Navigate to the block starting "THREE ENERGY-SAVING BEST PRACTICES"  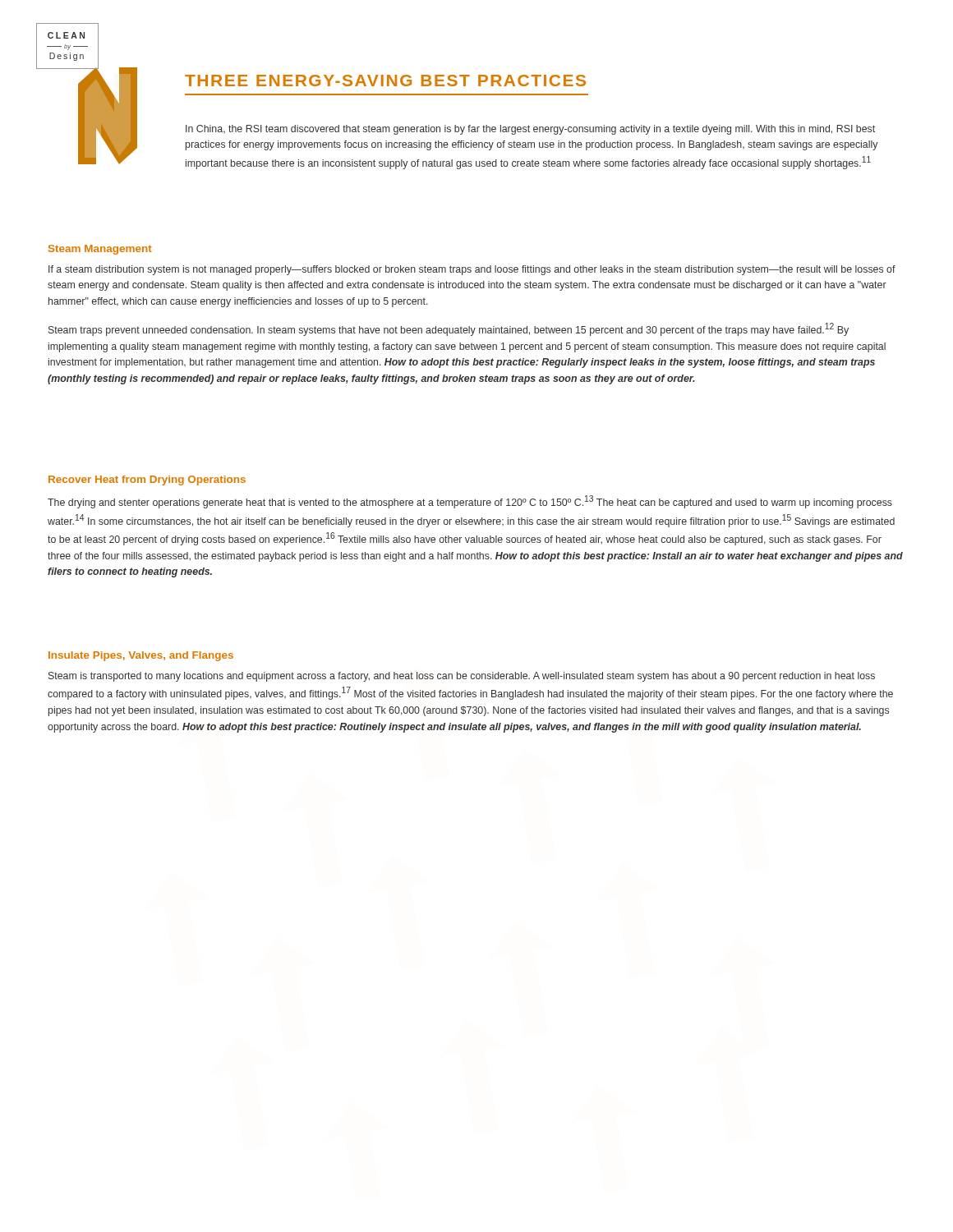386,83
